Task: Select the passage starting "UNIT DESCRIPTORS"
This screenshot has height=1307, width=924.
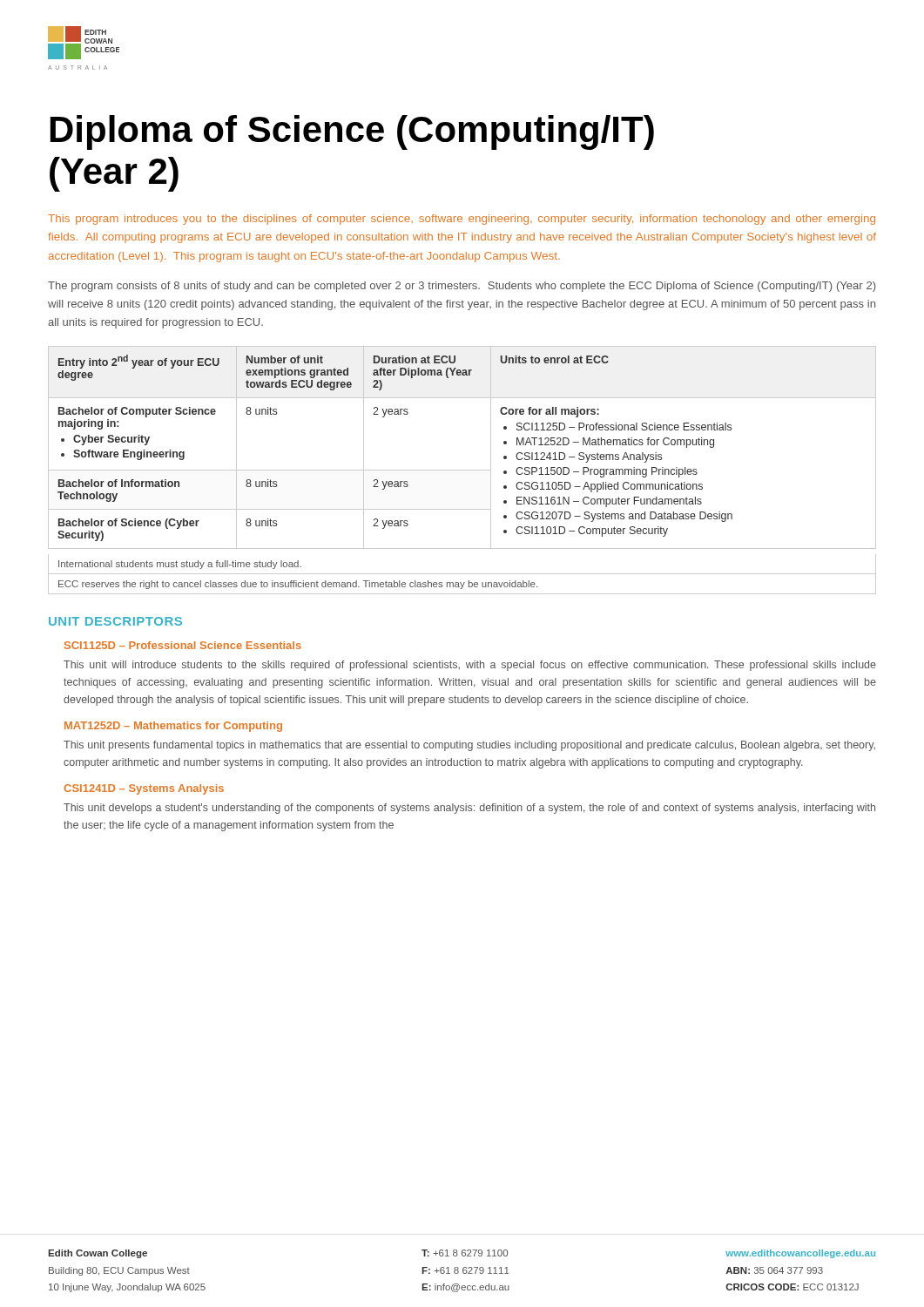Action: pyautogui.click(x=116, y=621)
